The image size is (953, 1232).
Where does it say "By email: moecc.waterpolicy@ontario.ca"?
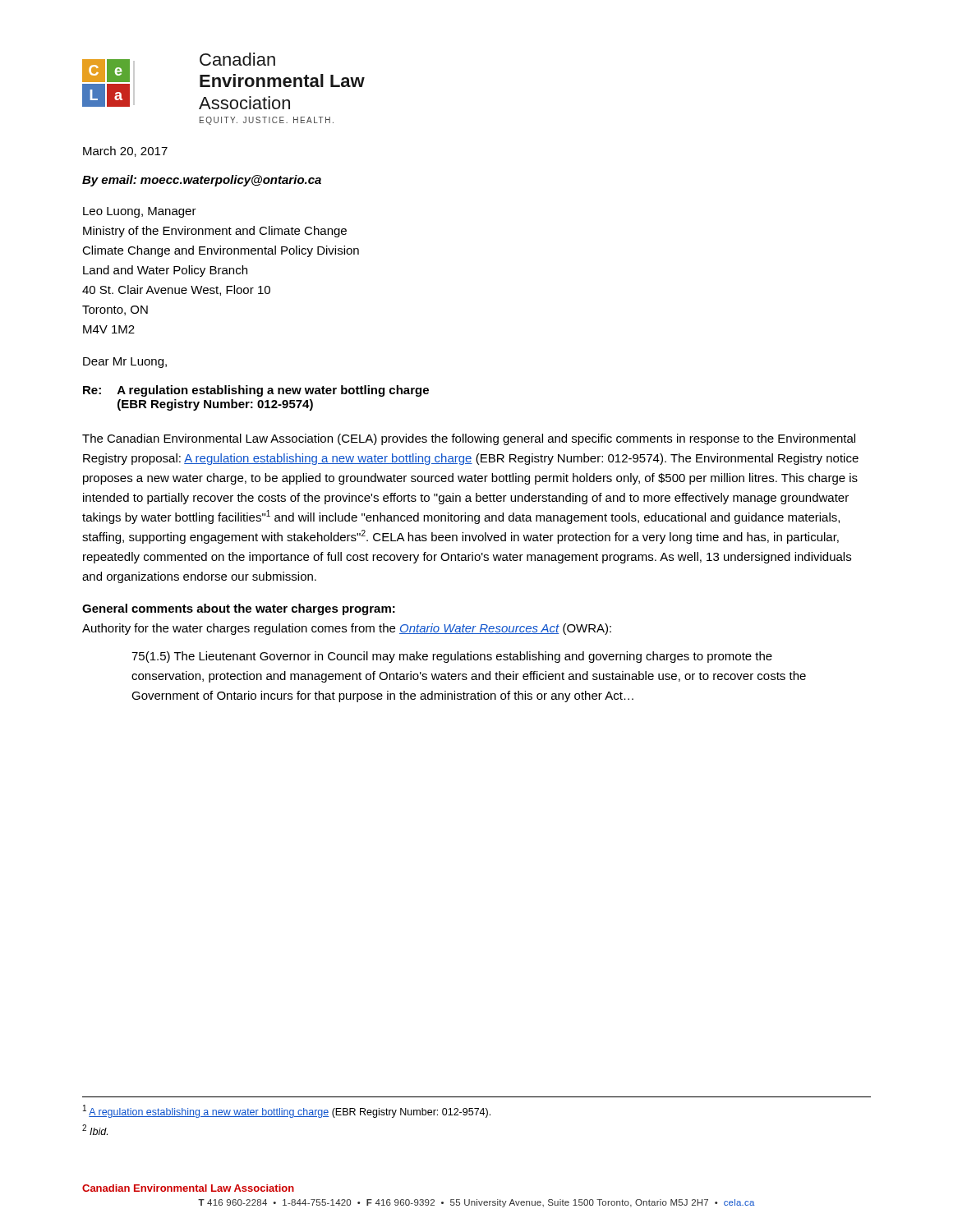tap(202, 180)
